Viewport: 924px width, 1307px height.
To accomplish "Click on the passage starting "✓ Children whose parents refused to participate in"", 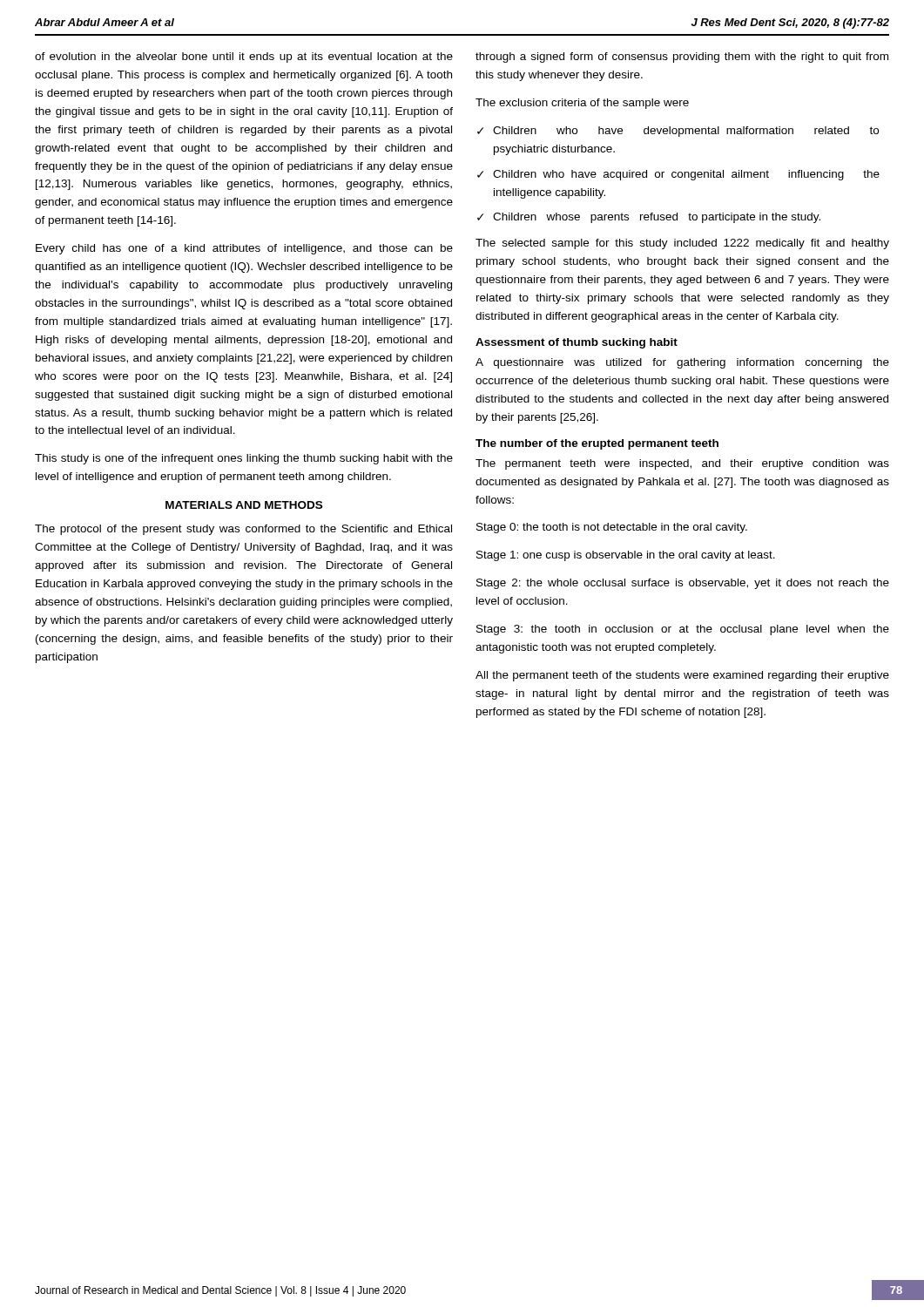I will 682,218.
